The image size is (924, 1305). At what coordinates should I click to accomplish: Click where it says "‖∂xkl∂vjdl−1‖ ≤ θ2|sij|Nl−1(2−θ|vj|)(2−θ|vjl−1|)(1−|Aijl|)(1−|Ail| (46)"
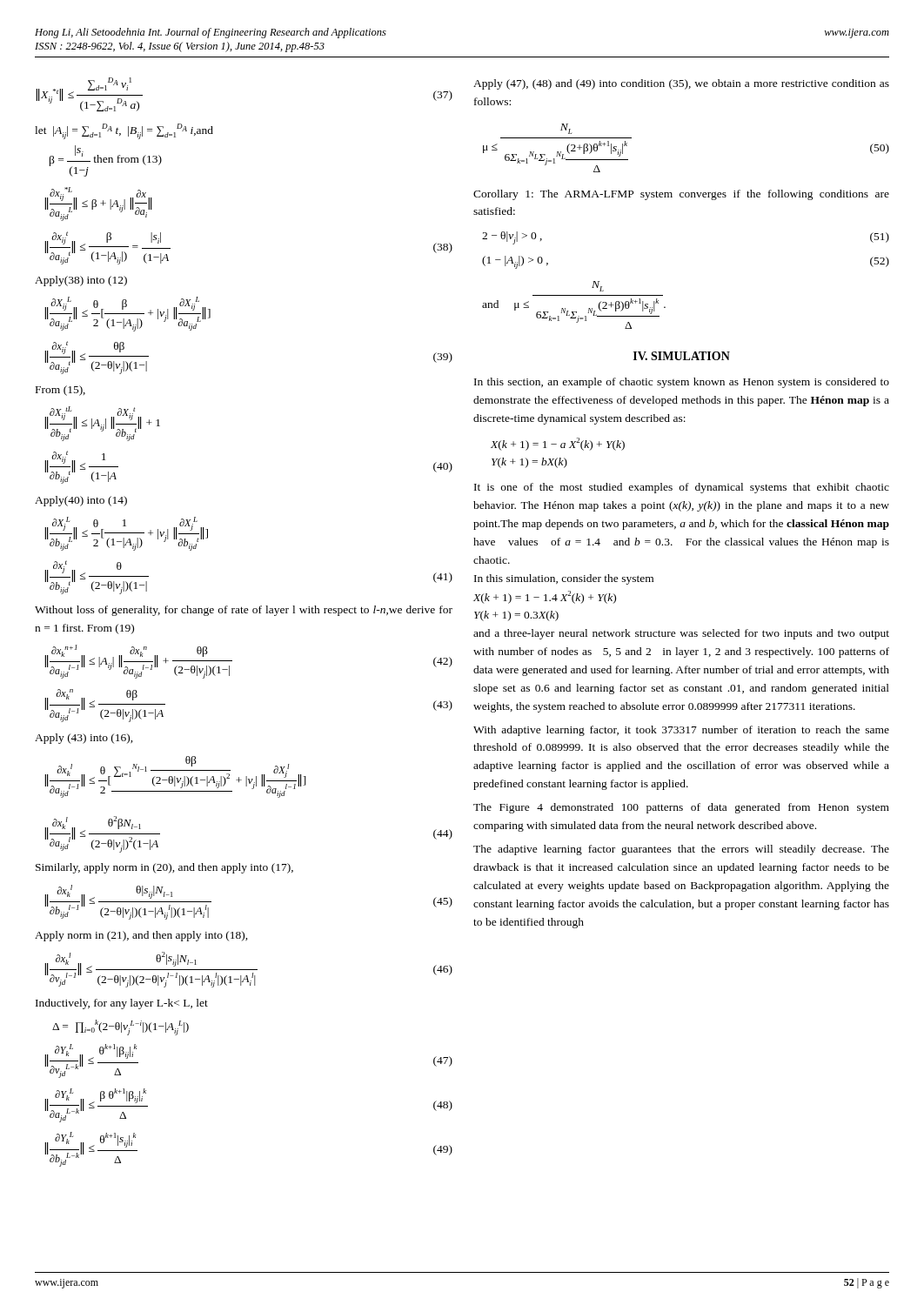244,970
